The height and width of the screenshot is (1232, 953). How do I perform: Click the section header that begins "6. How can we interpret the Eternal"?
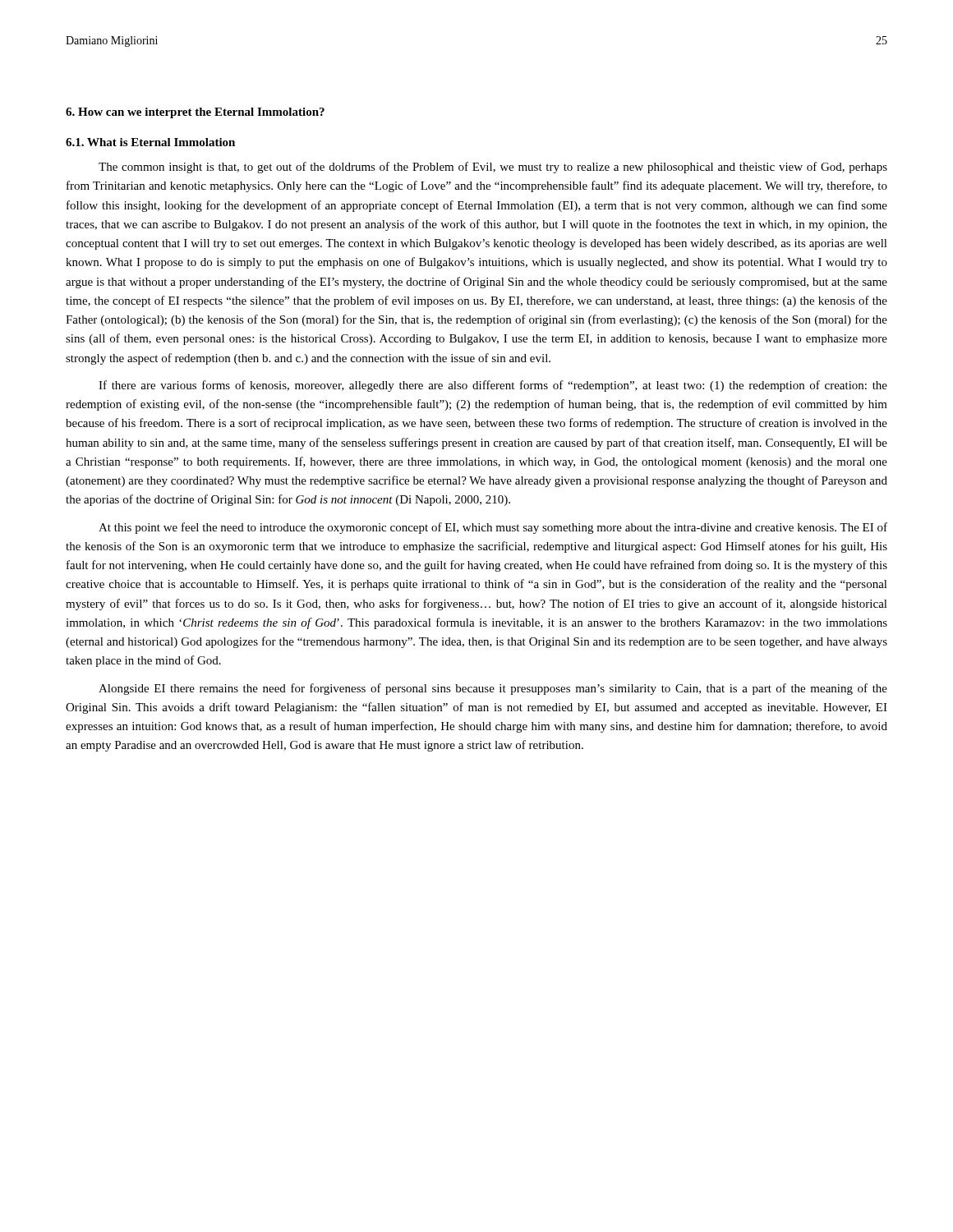(195, 112)
